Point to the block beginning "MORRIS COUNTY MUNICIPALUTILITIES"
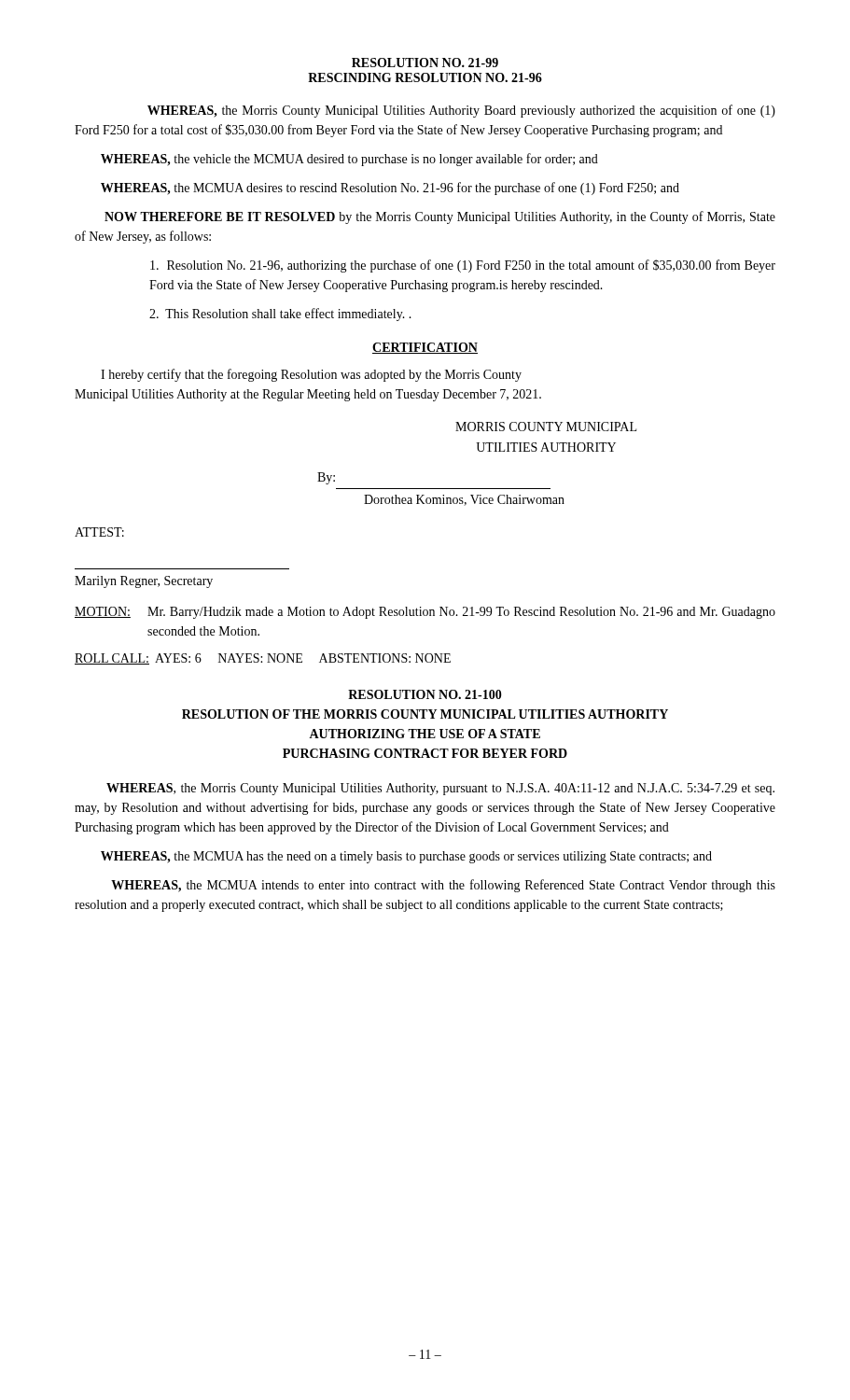Viewport: 850px width, 1400px height. point(546,437)
